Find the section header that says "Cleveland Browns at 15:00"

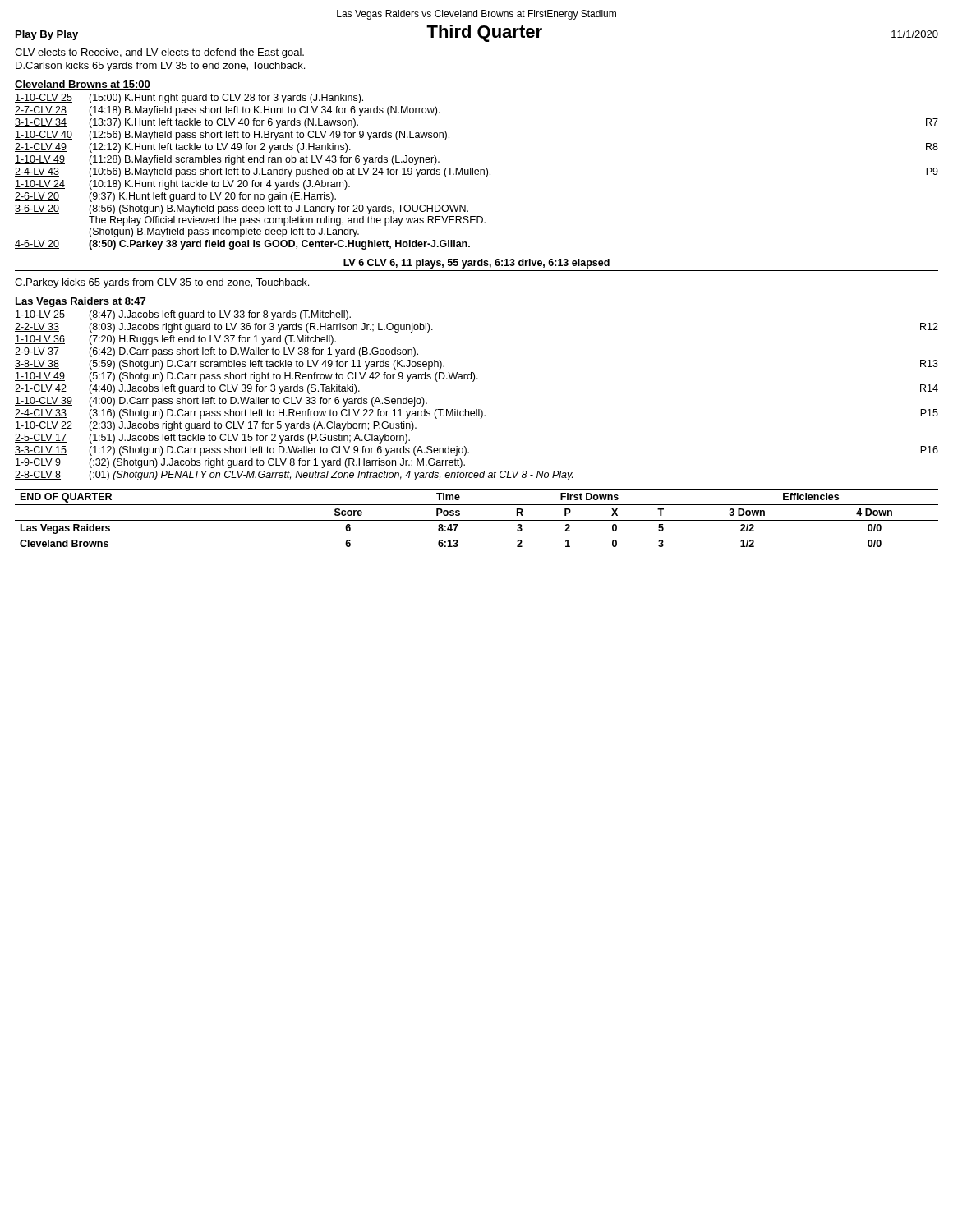click(x=82, y=84)
